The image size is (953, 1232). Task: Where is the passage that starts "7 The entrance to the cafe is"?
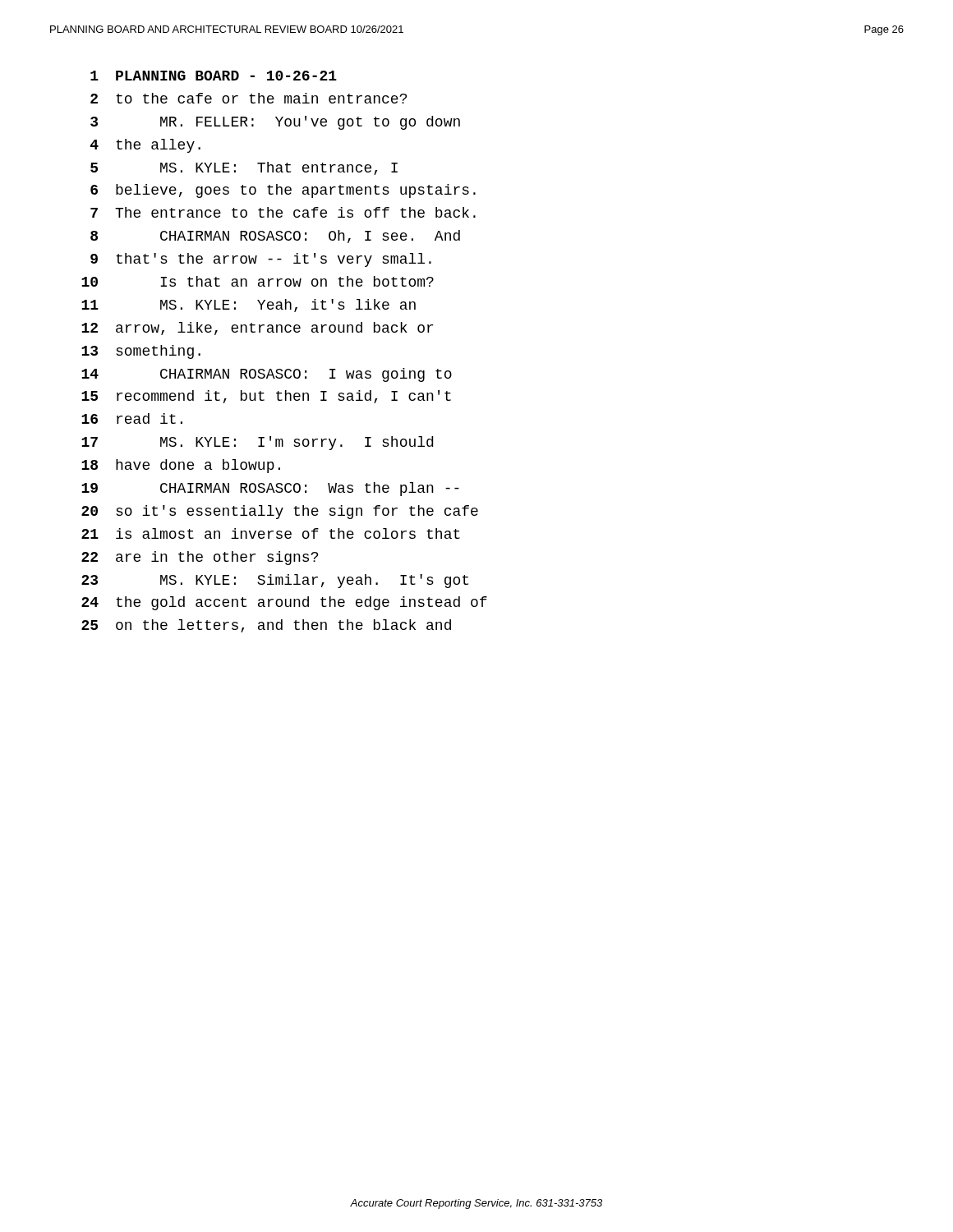pos(264,215)
